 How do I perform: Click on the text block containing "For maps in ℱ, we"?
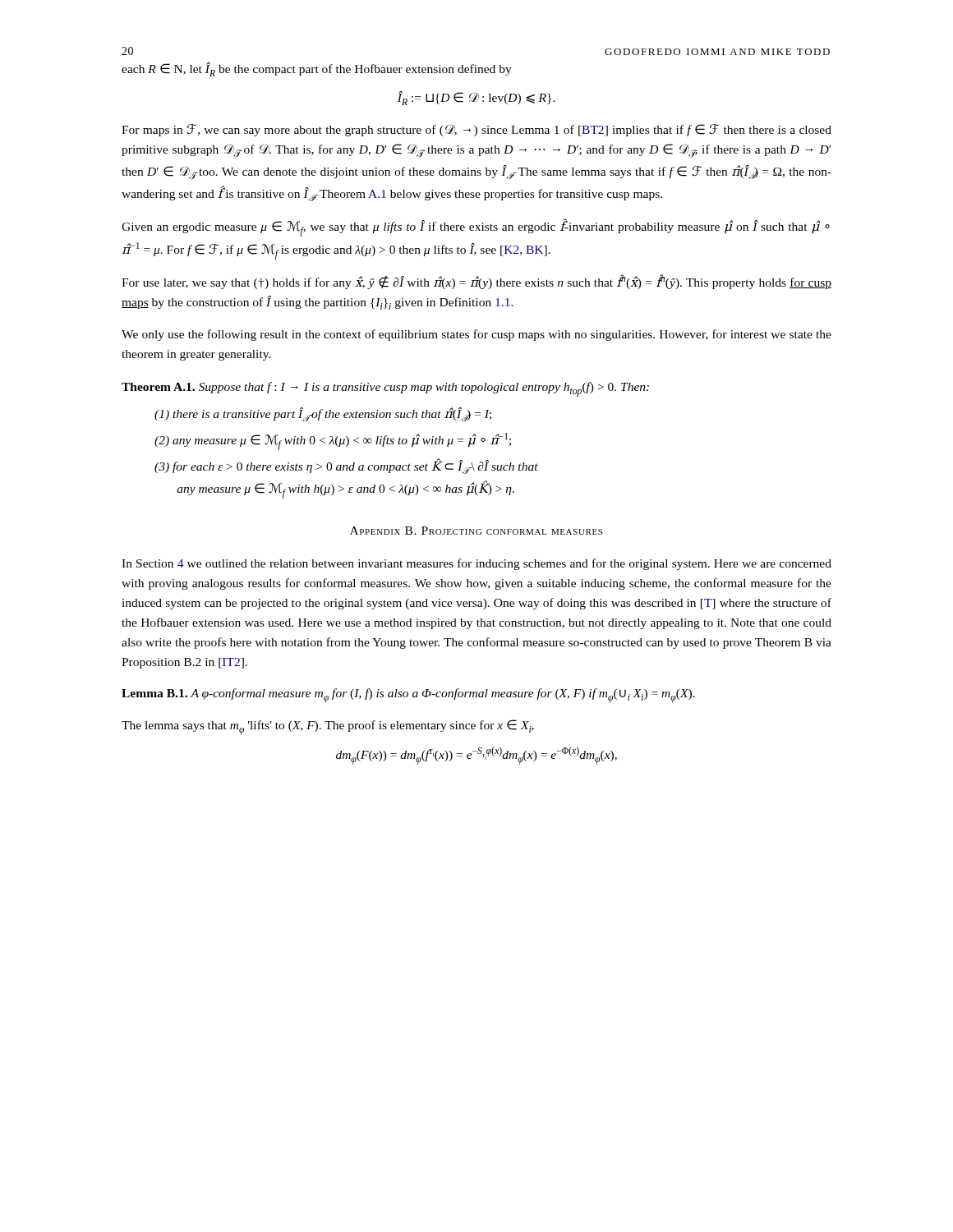click(476, 163)
